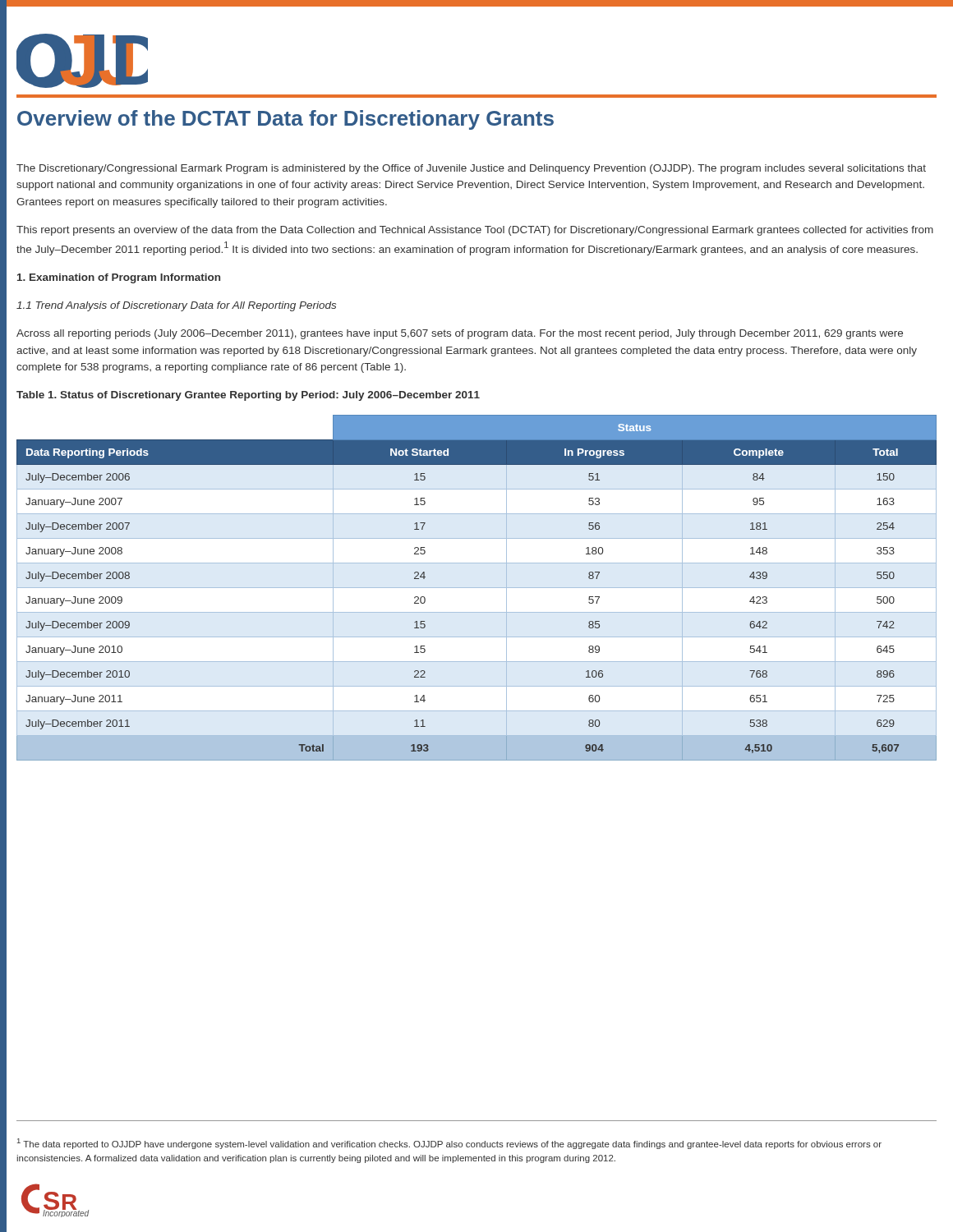This screenshot has width=953, height=1232.
Task: Point to the text block starting "1.1 Trend Analysis of Discretionary"
Action: point(176,306)
